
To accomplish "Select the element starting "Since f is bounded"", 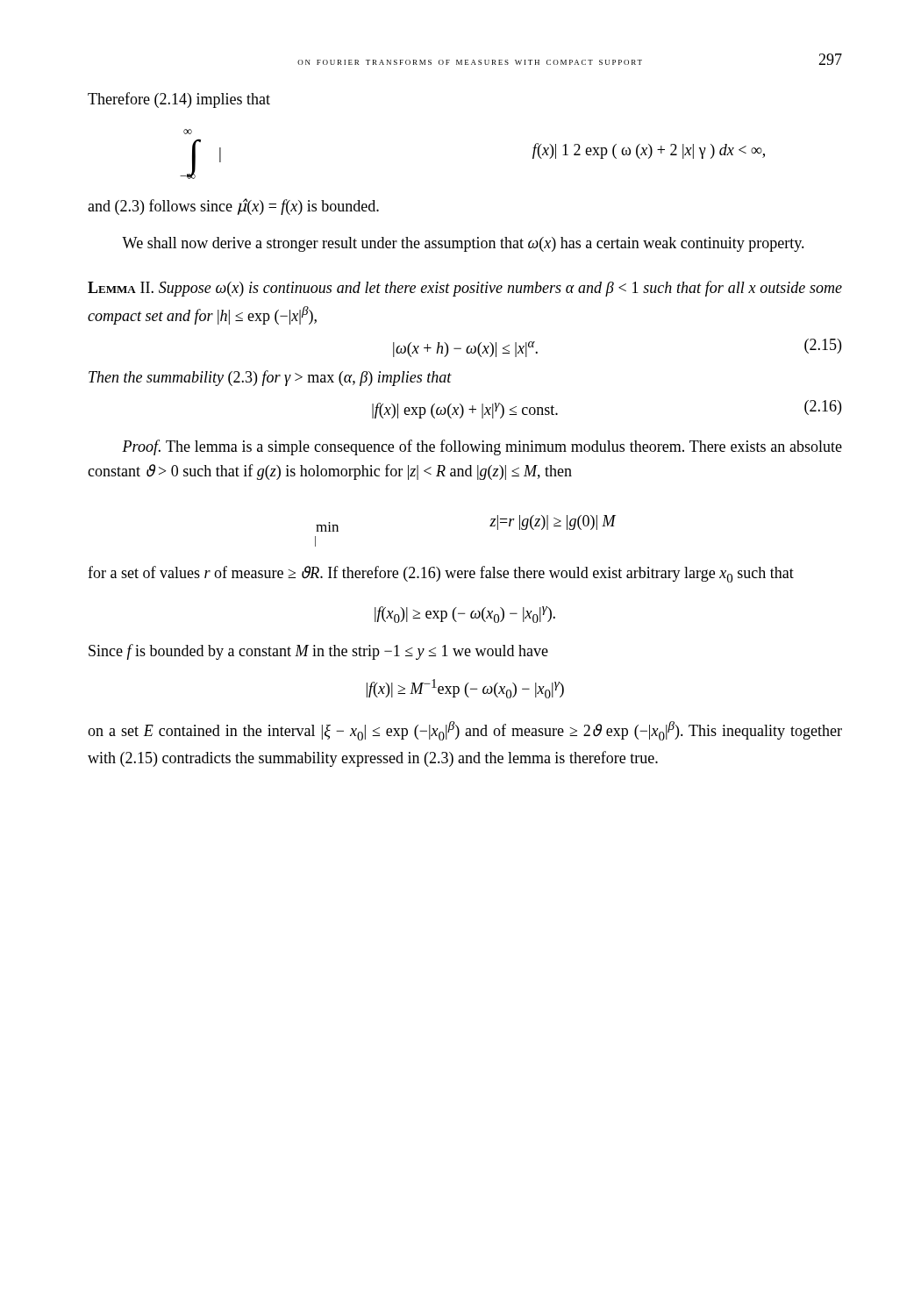I will coord(318,651).
